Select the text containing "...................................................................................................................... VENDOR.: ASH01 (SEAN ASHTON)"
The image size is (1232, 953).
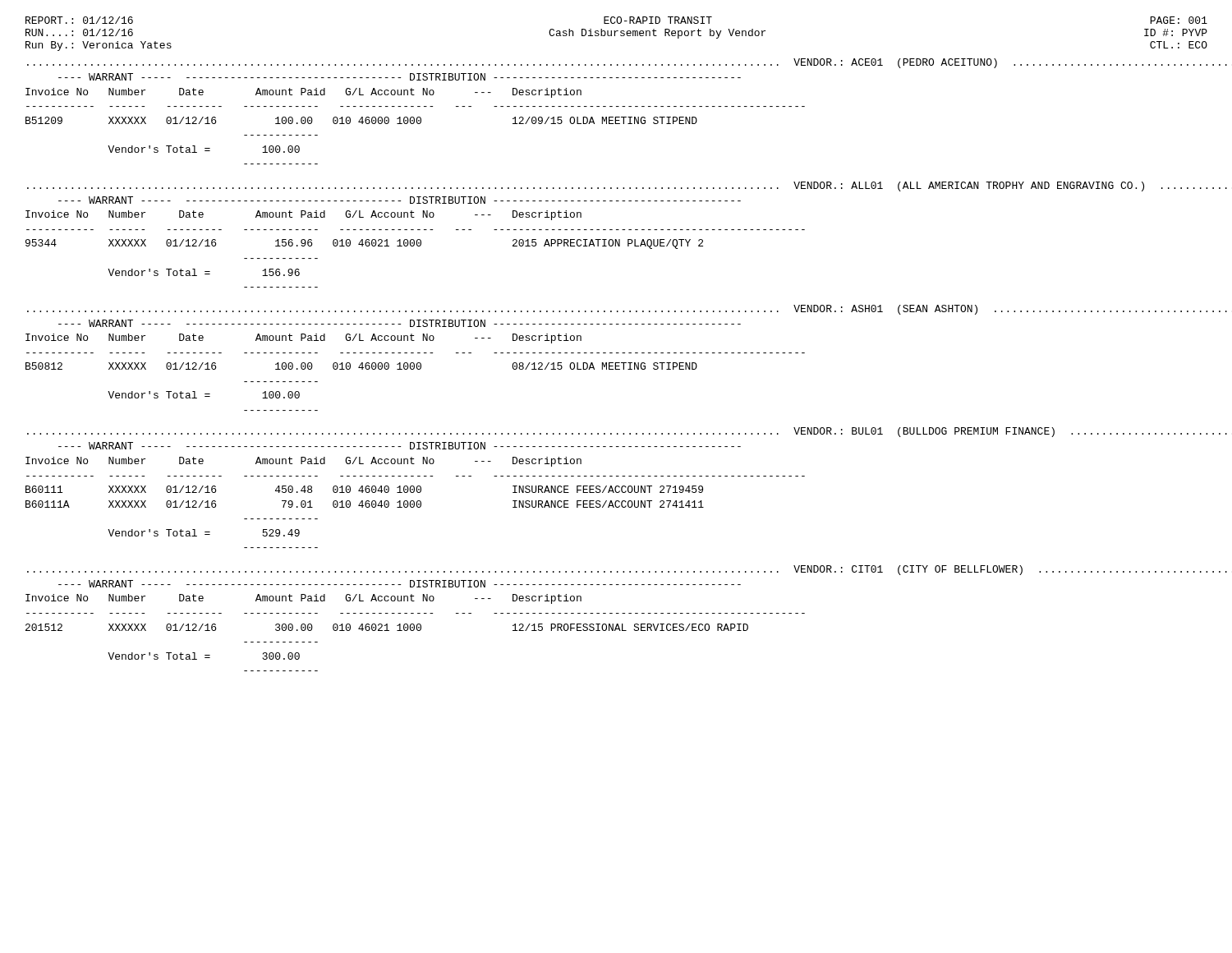pos(616,309)
